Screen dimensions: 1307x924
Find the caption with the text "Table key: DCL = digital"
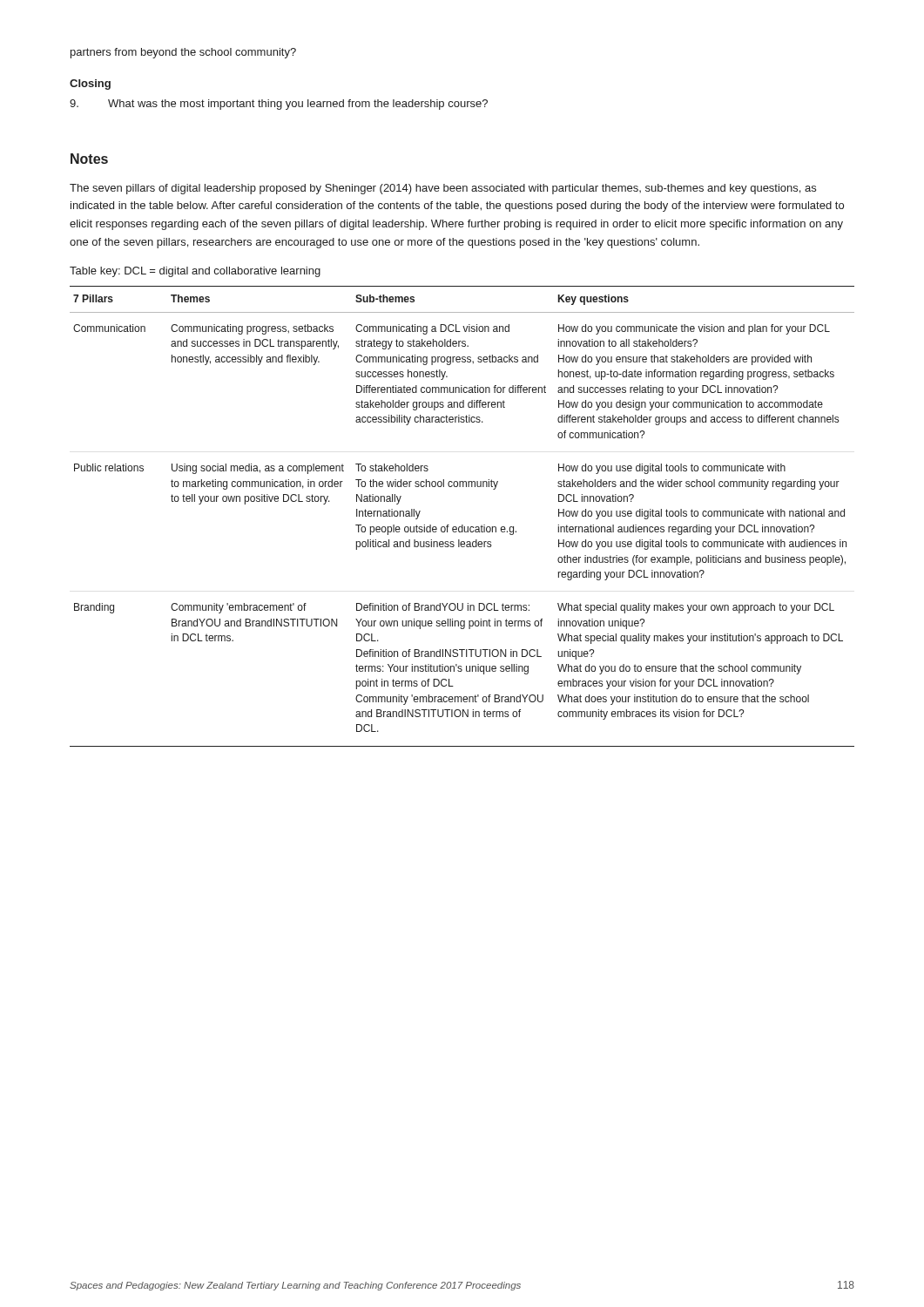coord(195,270)
